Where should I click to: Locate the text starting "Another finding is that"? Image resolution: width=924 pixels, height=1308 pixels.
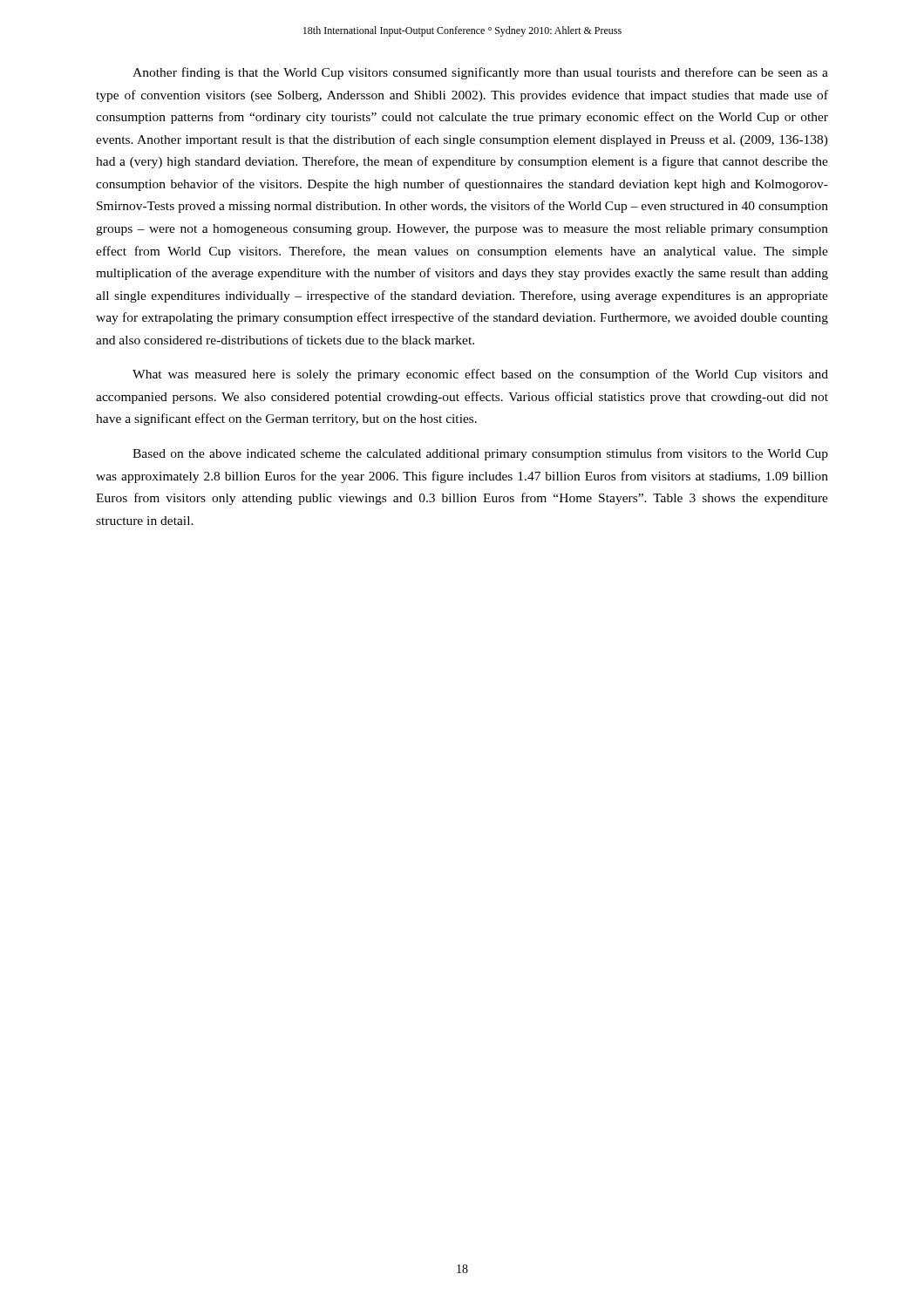(462, 206)
